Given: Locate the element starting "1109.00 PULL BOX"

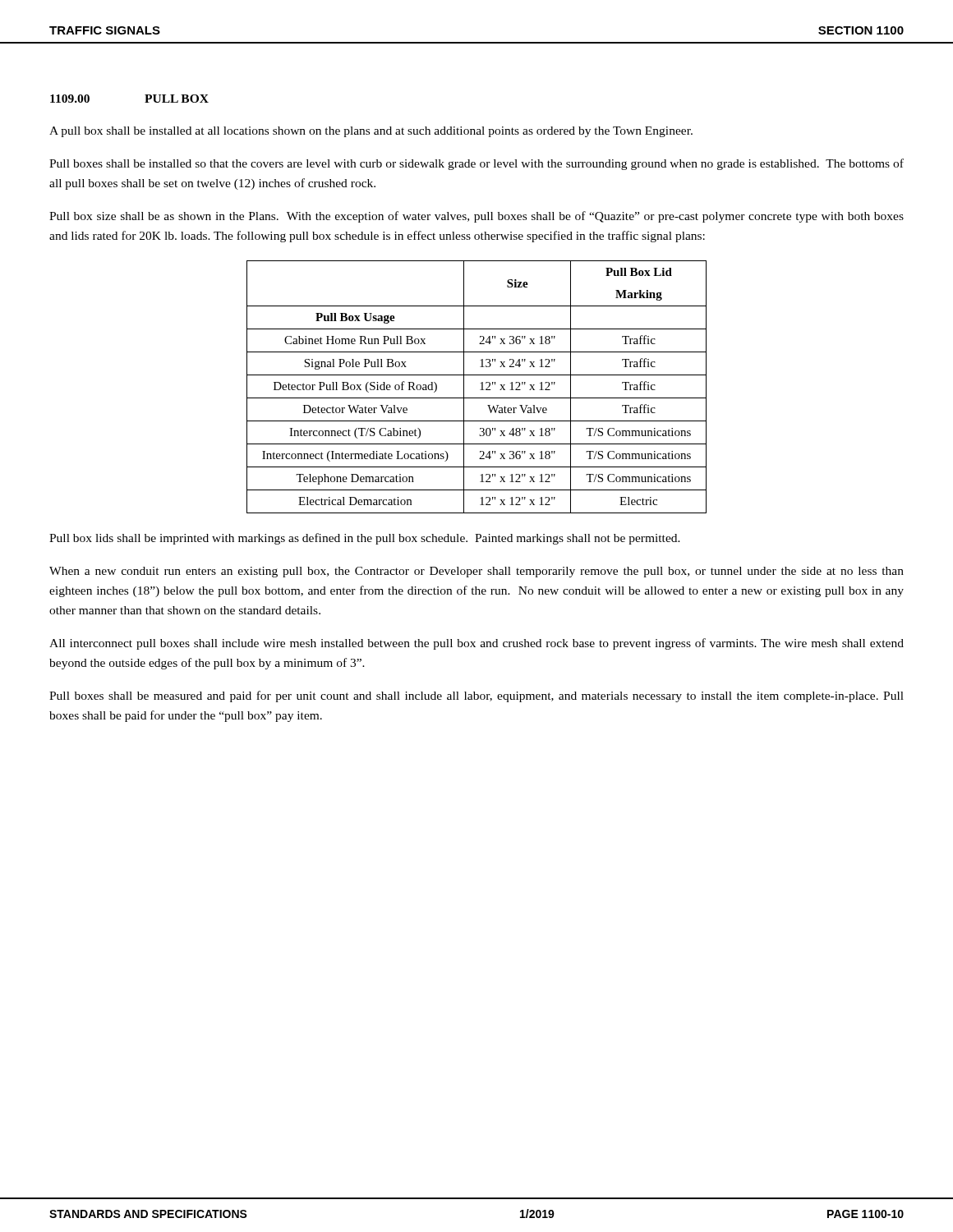Looking at the screenshot, I should pos(71,99).
